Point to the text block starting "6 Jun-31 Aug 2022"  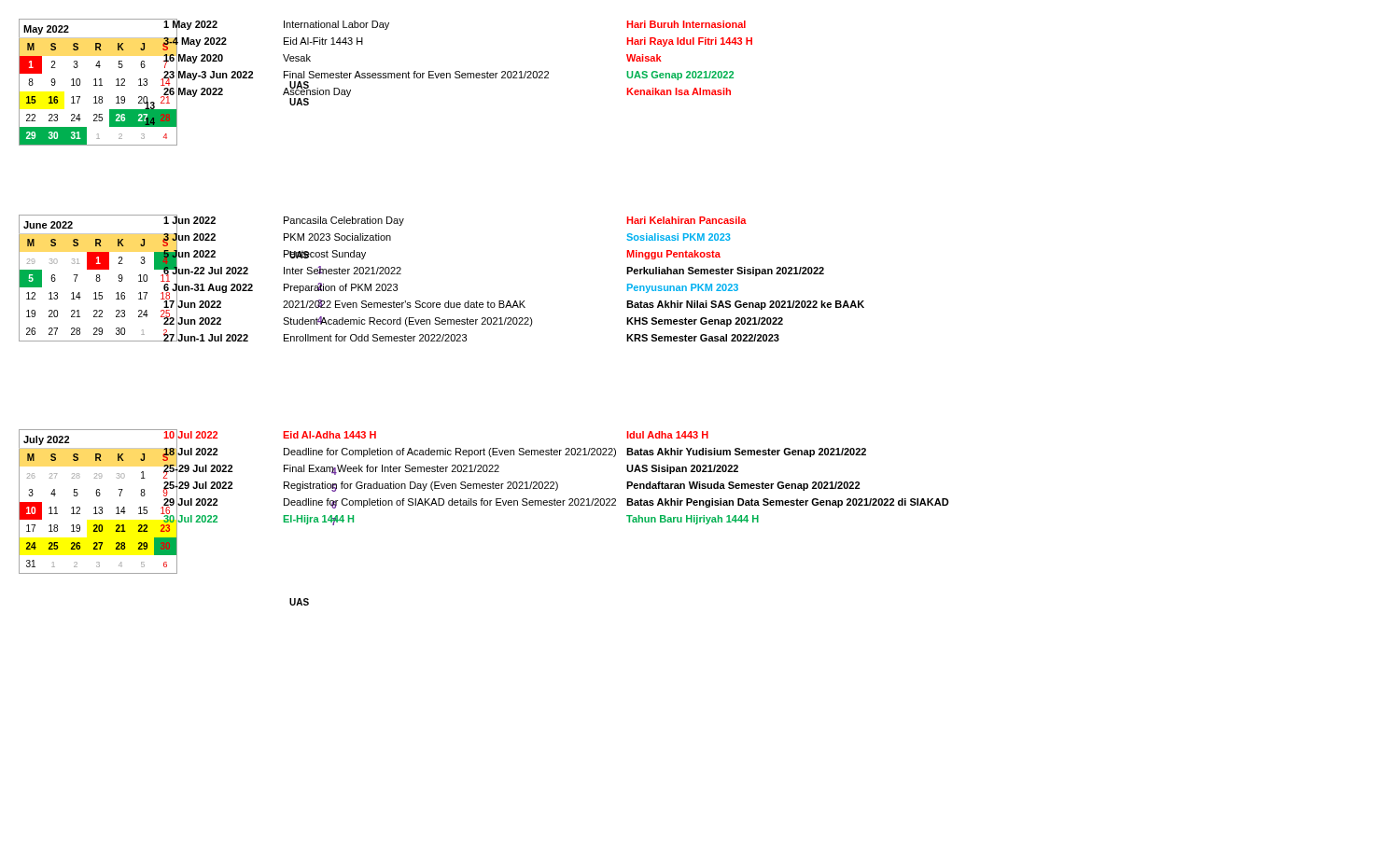pos(210,287)
